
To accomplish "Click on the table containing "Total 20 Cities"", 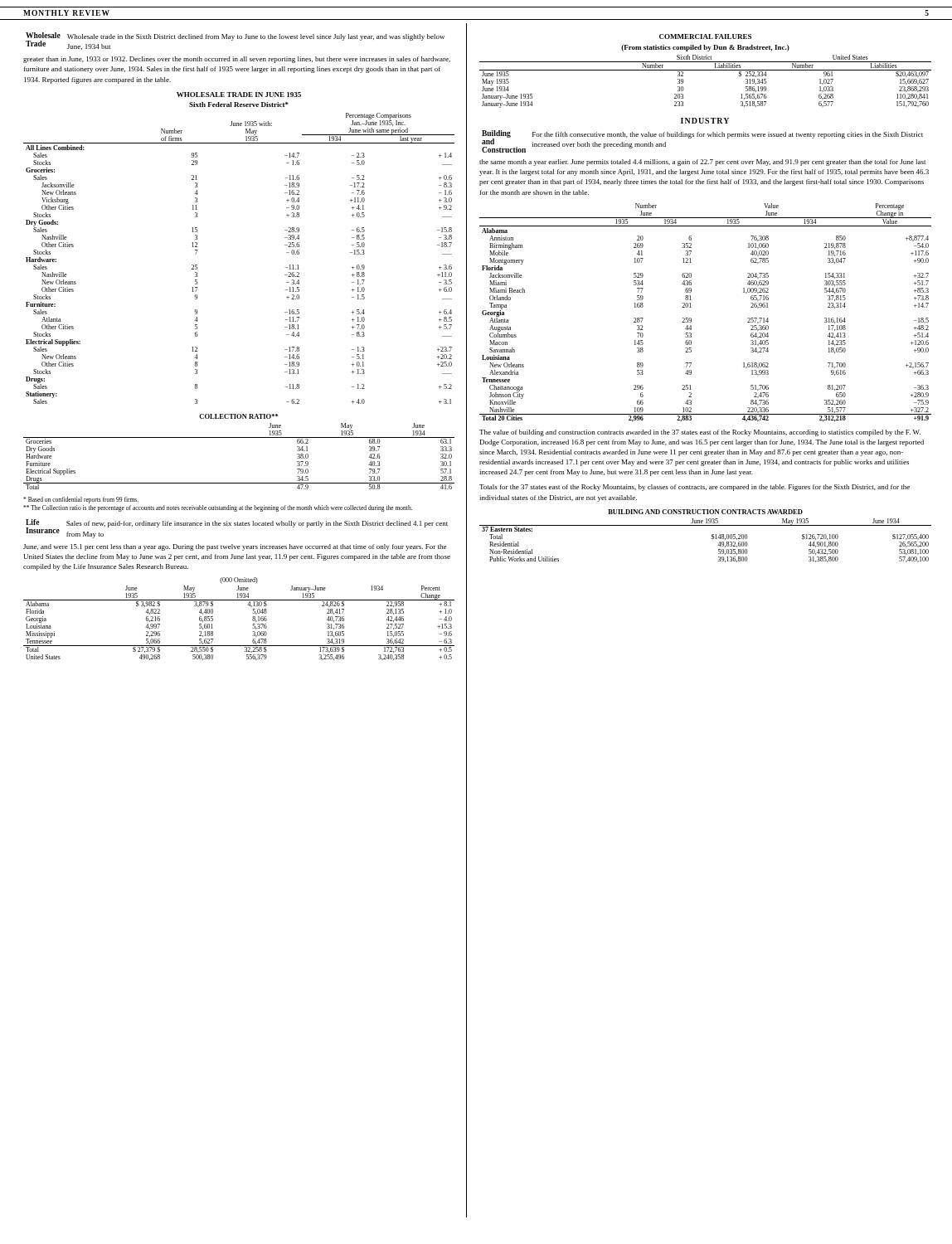I will 705,312.
